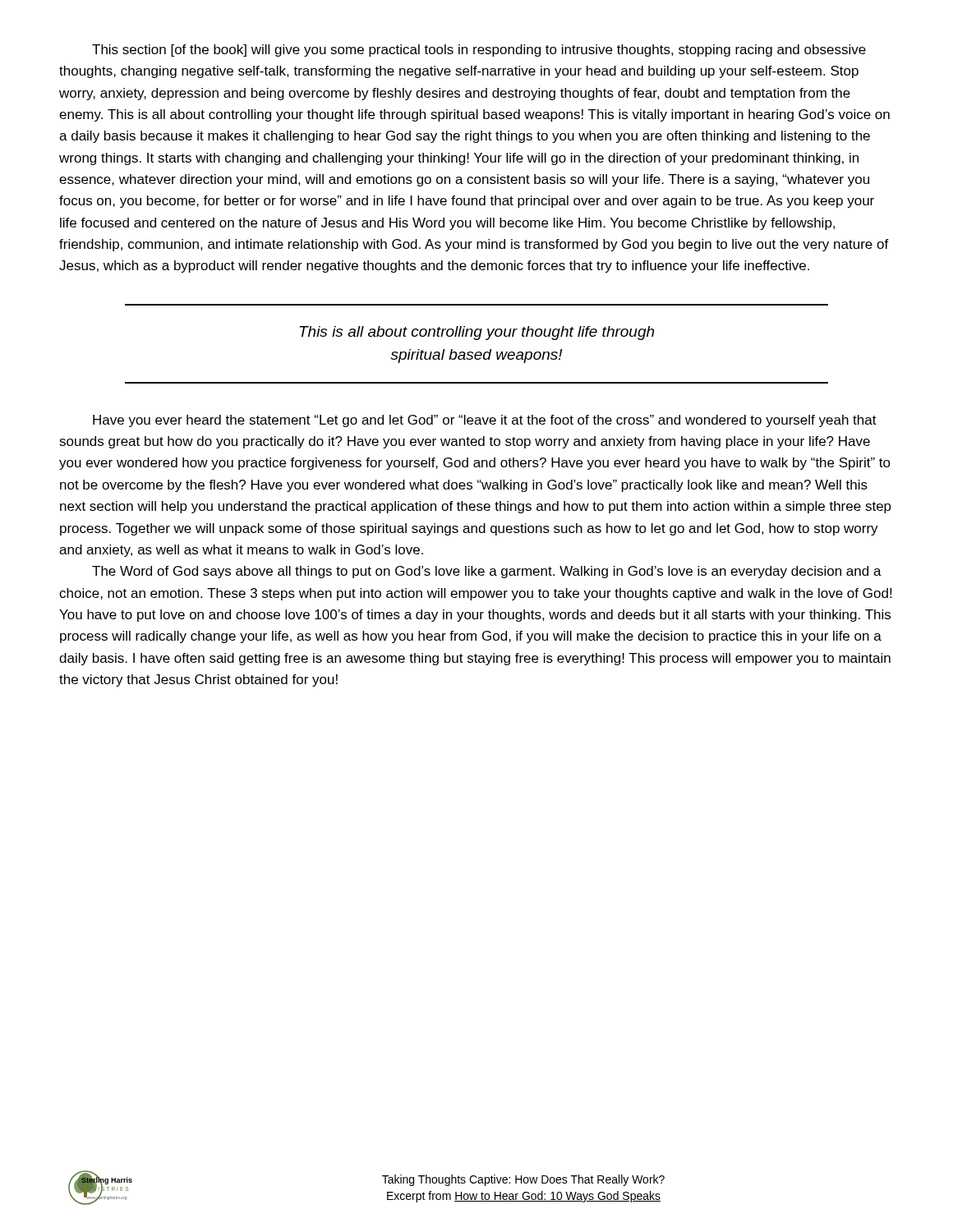Locate the block of text that opens with "This is all"

476,344
